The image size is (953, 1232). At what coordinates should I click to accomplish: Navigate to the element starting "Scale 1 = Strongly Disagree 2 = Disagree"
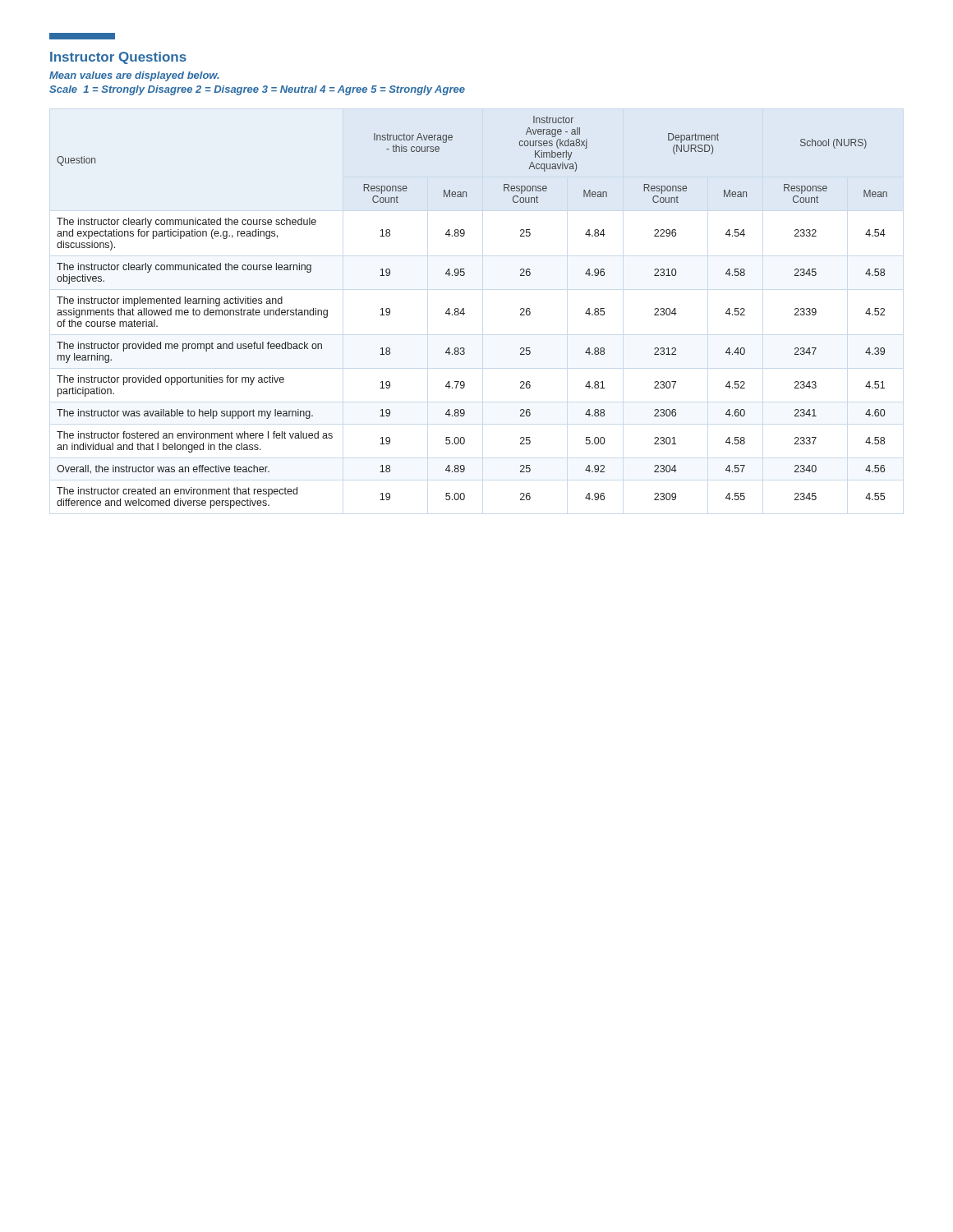(257, 89)
